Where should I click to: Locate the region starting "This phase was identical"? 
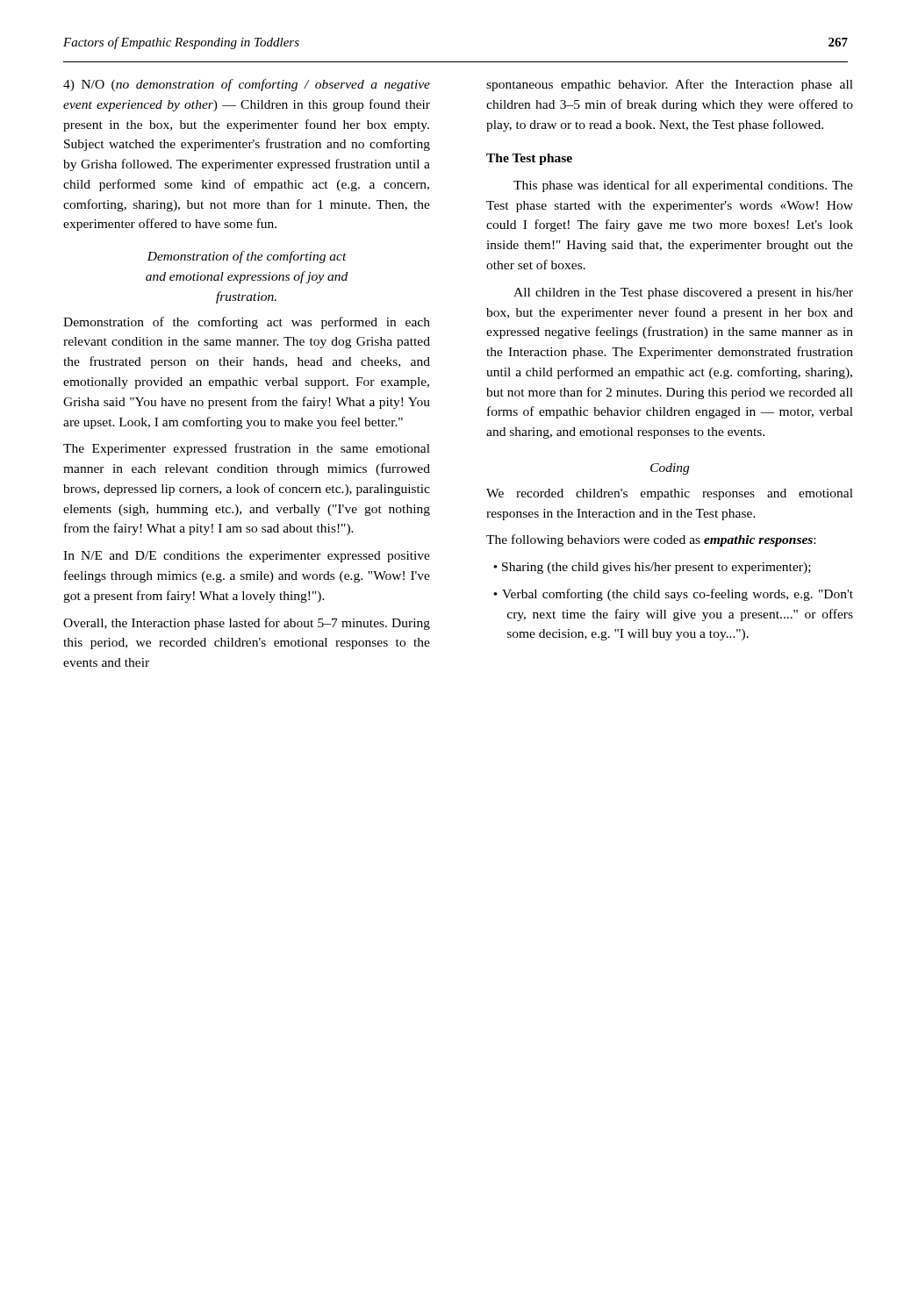pyautogui.click(x=670, y=225)
